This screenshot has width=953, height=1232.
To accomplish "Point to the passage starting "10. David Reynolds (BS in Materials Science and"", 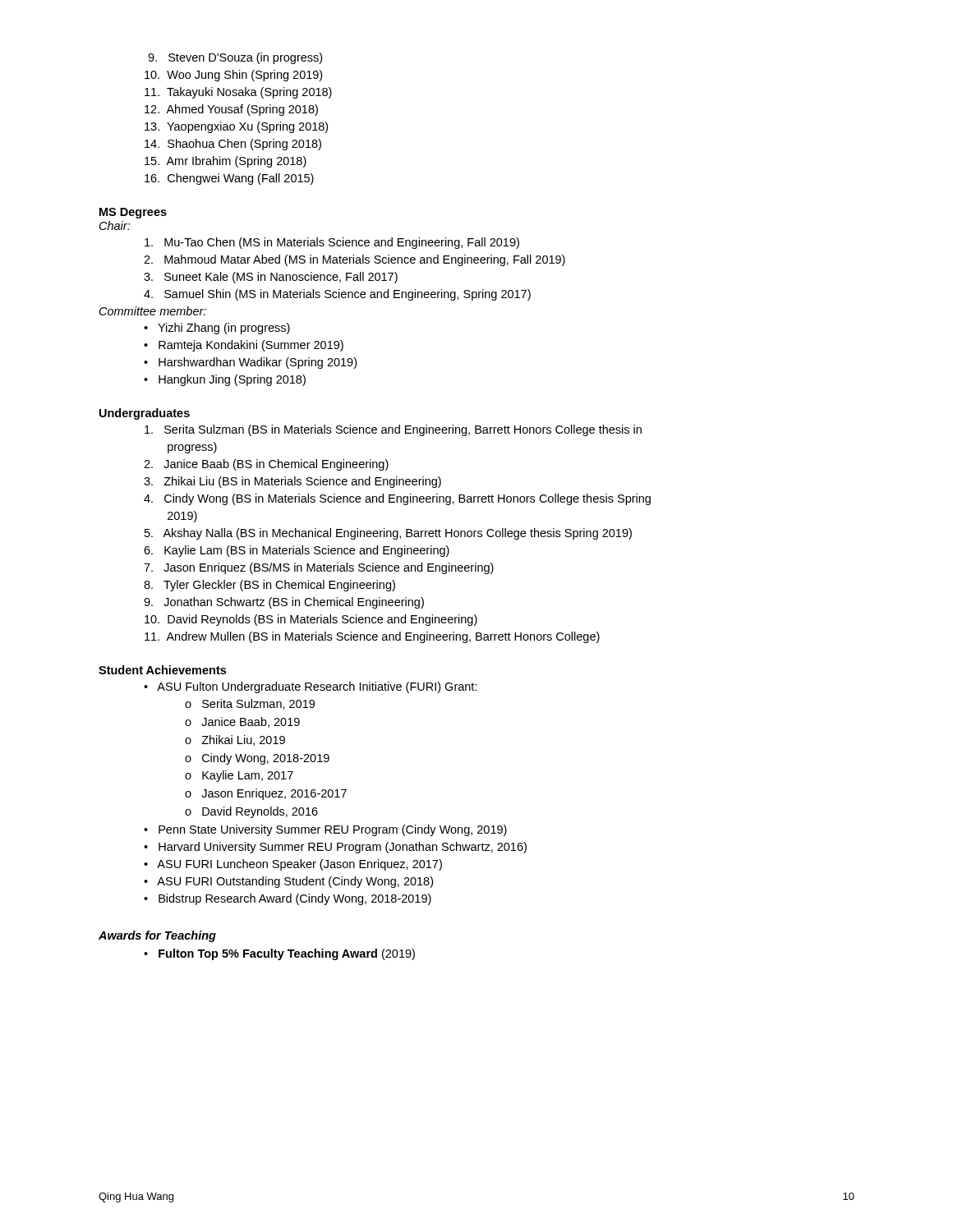I will coord(311,620).
